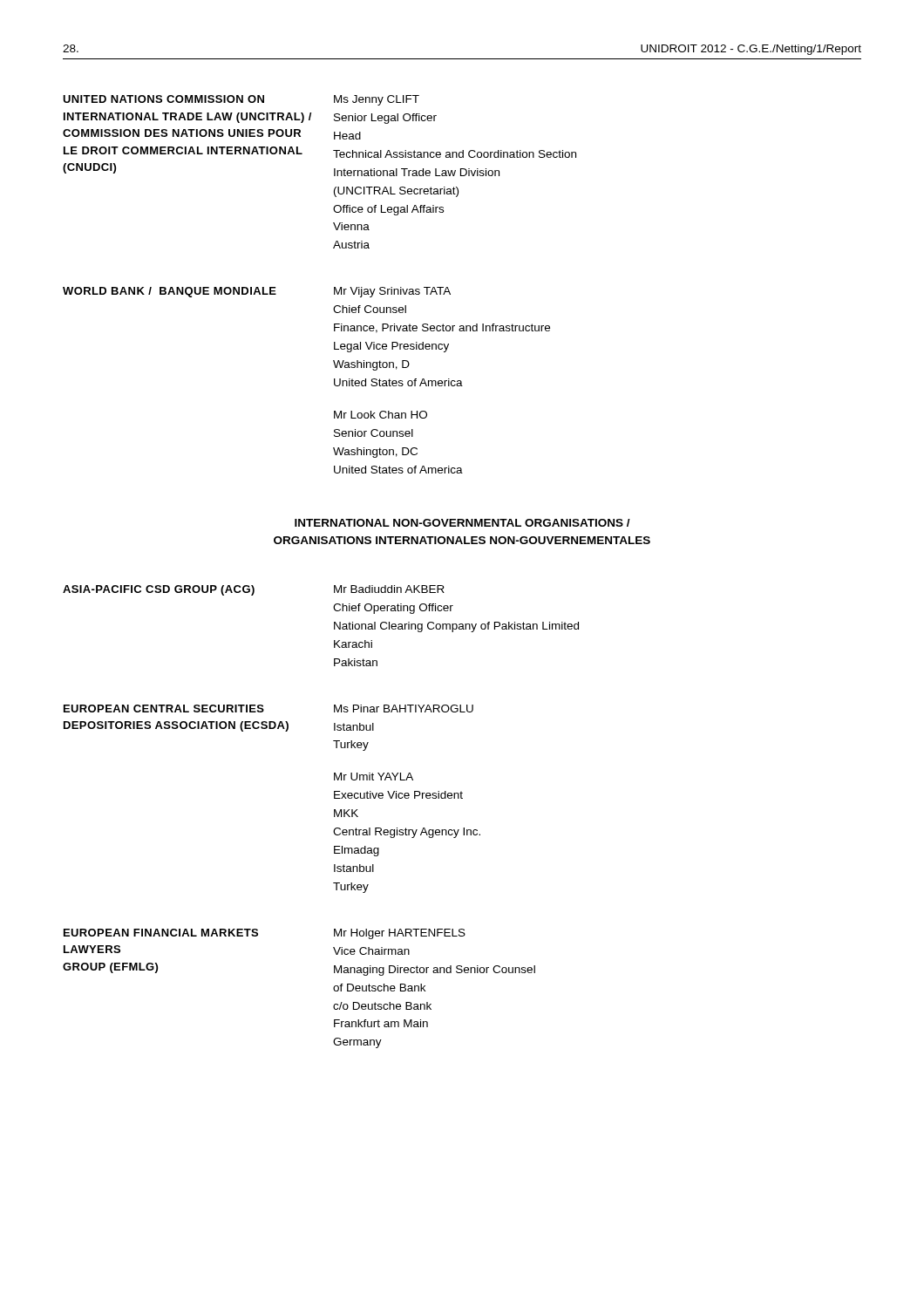Screen dimensions: 1308x924
Task: Locate the block starting "EUROPEAN FINANCIAL MARKETS LAWYERS GROUP (EFMLG) Mr"
Action: tap(156, 933)
